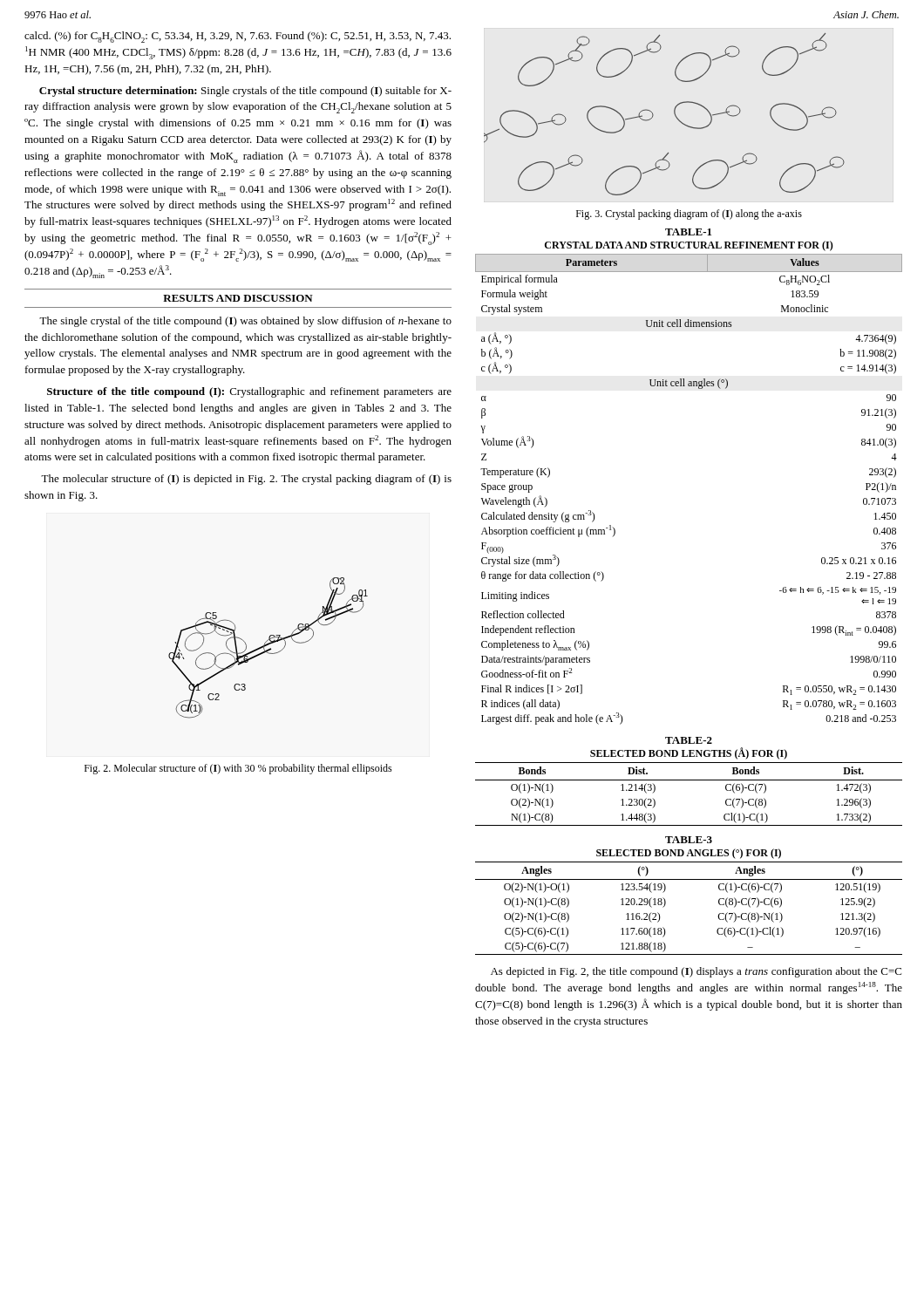924x1308 pixels.
Task: Navigate to the region starting "RESULTS AND DISCUSSION"
Action: point(238,297)
